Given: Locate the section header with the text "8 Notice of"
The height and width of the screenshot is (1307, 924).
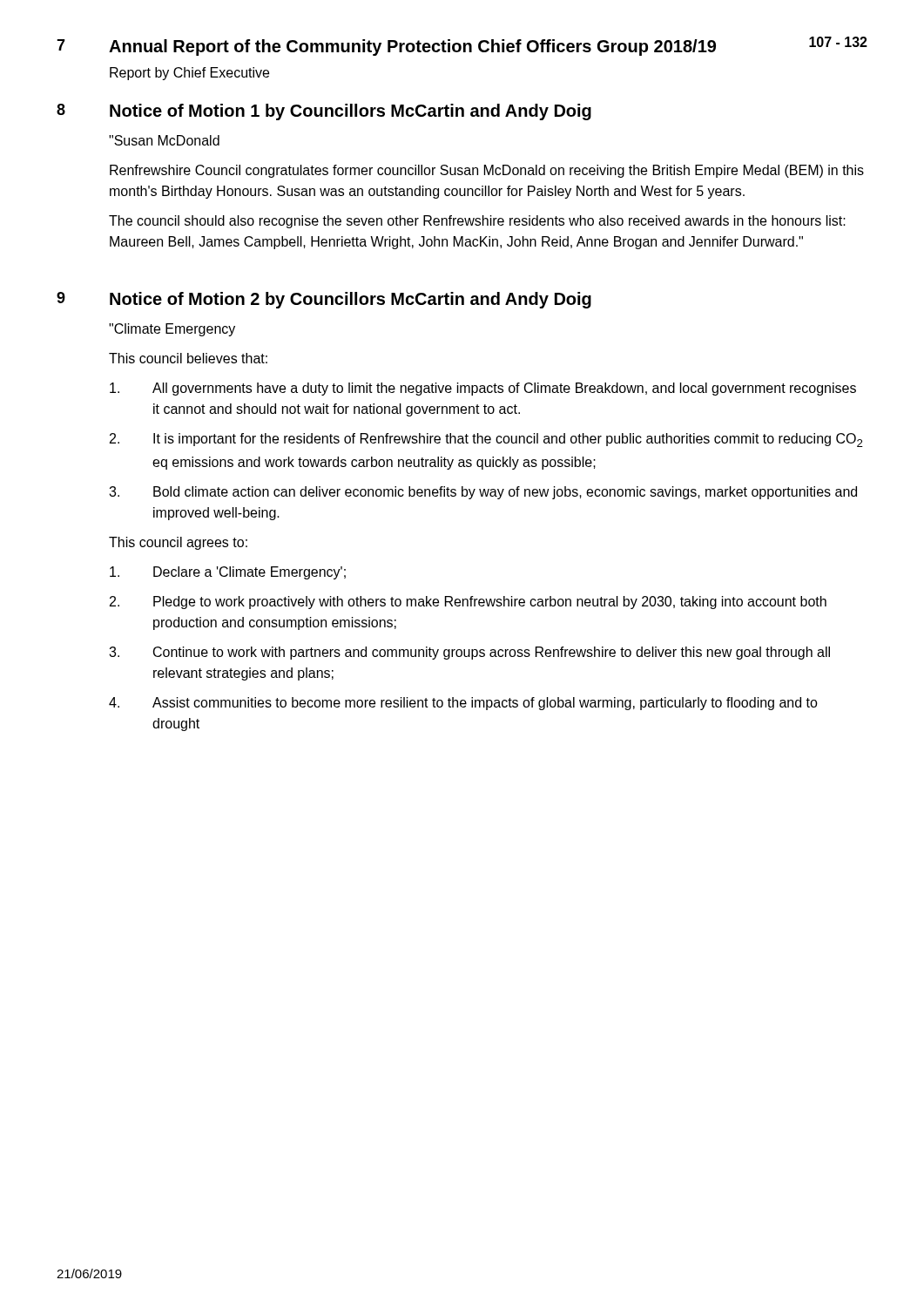Looking at the screenshot, I should click(x=462, y=111).
